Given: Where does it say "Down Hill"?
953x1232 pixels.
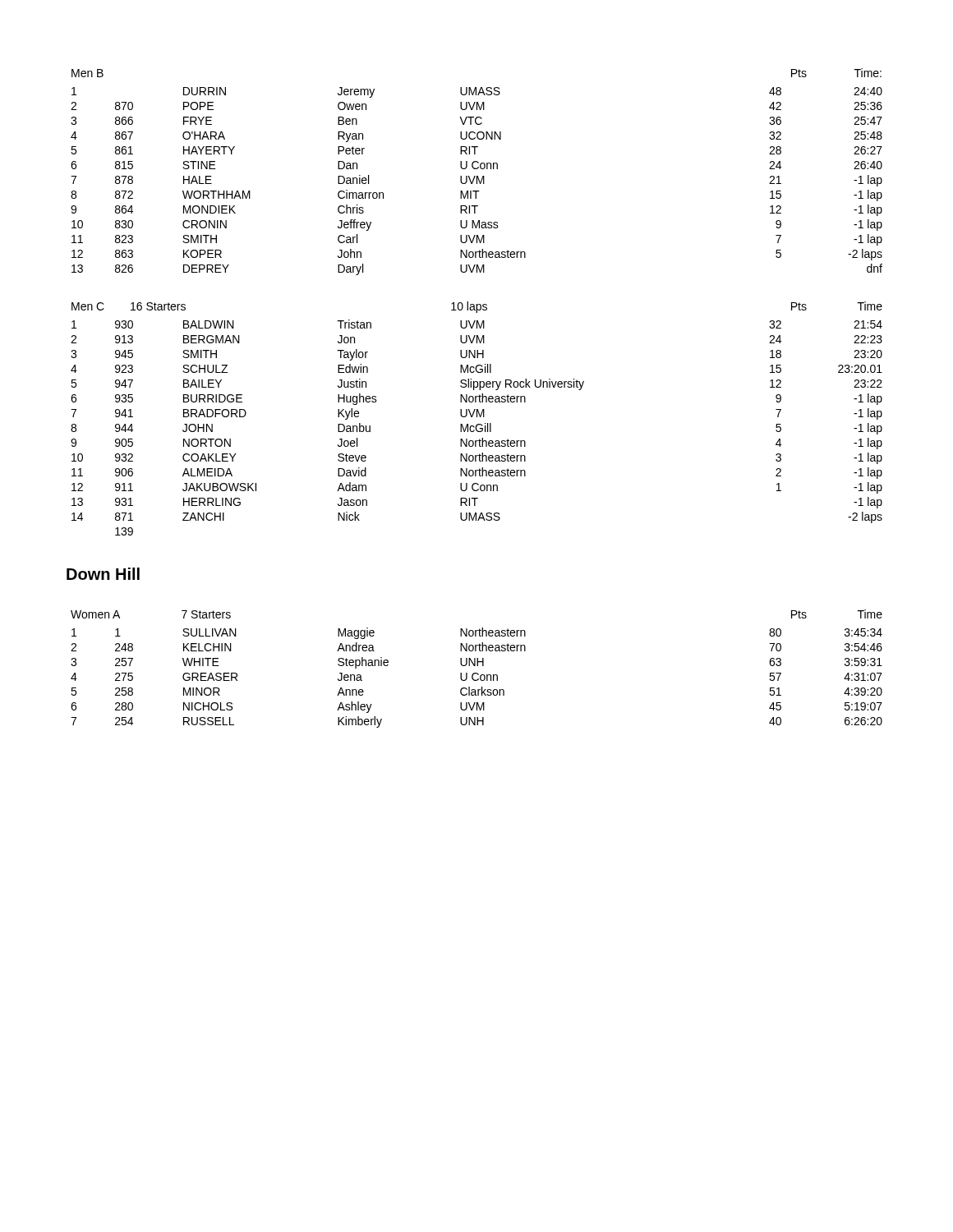Looking at the screenshot, I should [103, 574].
